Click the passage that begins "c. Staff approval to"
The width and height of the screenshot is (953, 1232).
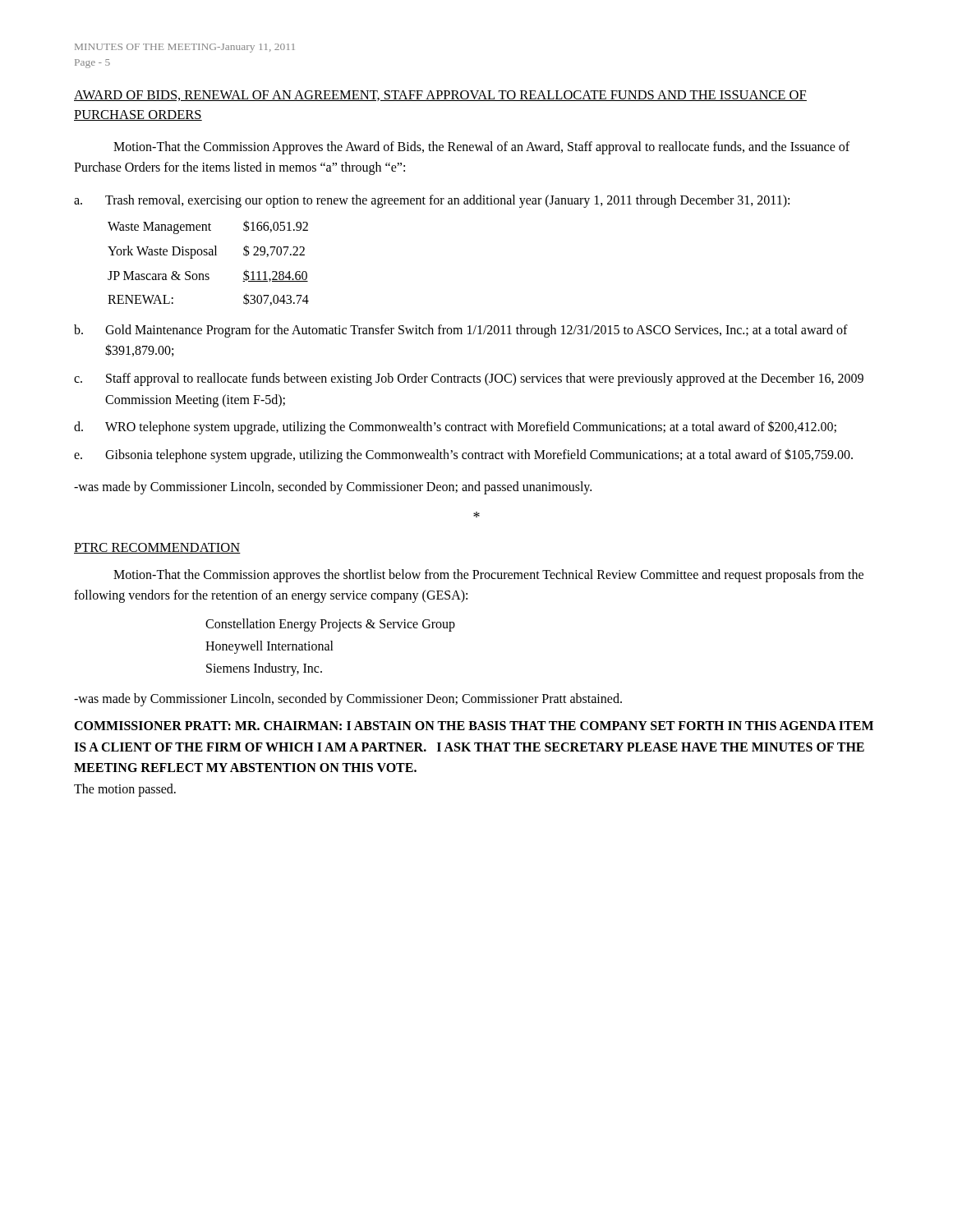coord(476,389)
